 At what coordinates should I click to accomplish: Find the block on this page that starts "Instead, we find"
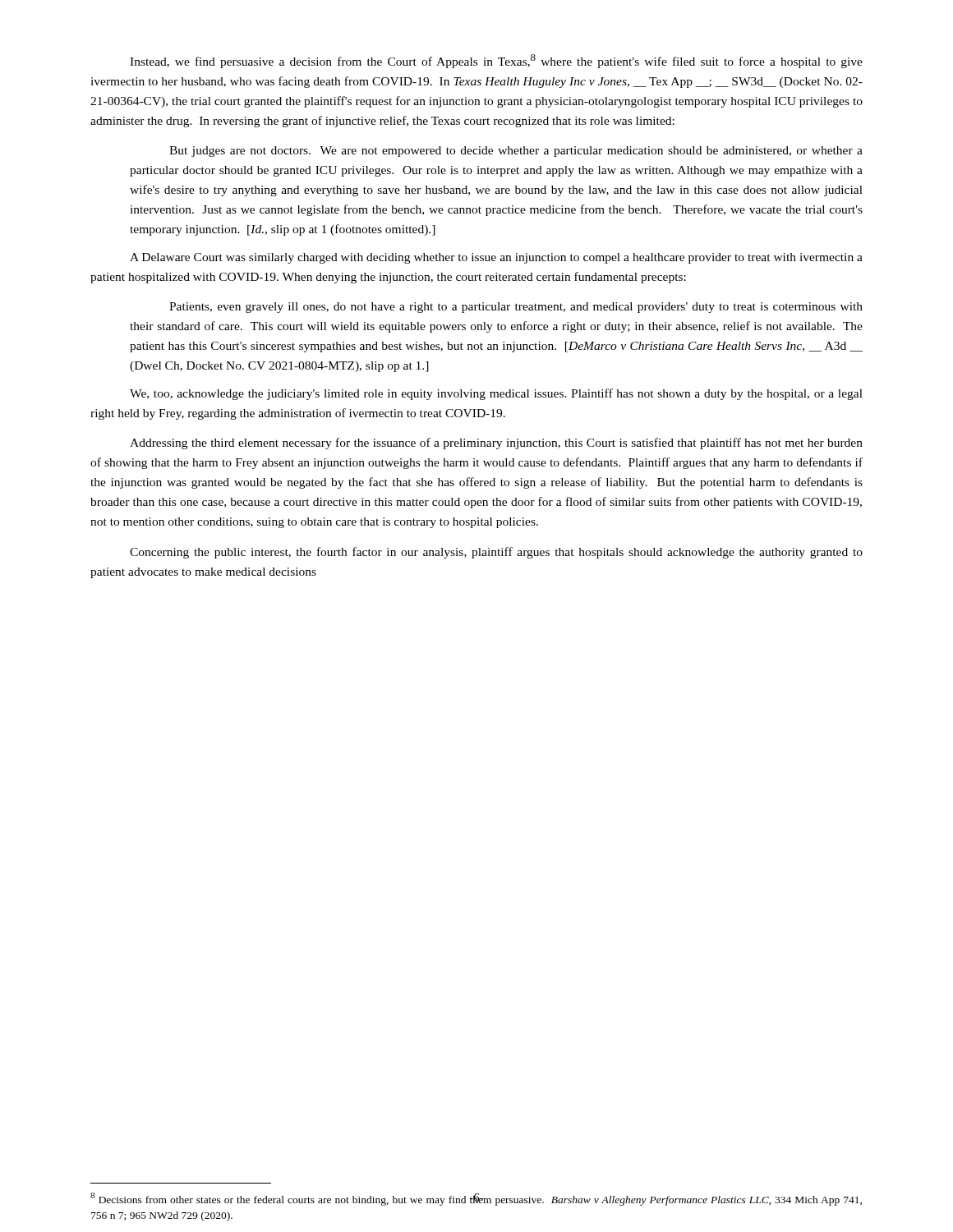(x=476, y=90)
